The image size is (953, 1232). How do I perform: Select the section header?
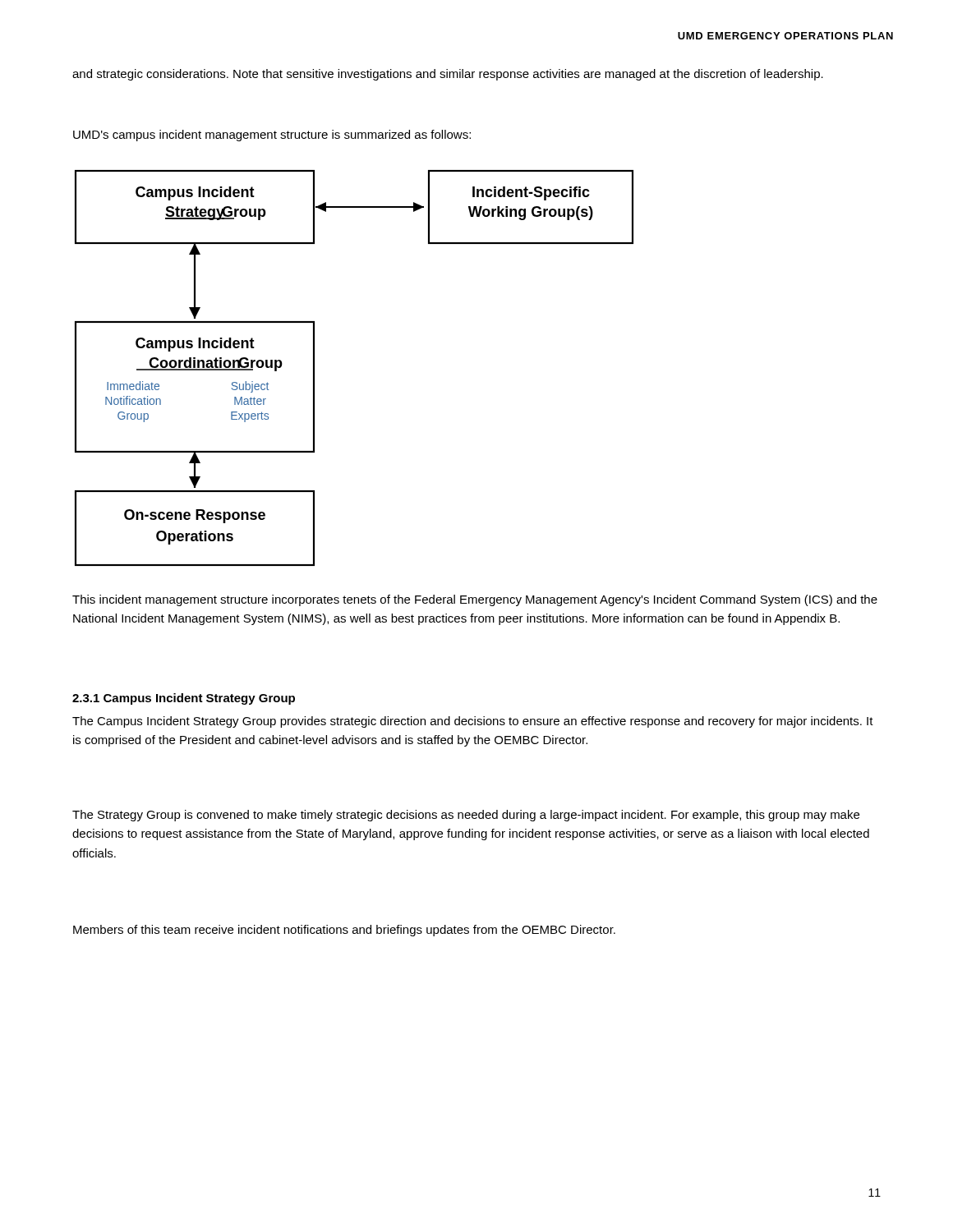184,698
